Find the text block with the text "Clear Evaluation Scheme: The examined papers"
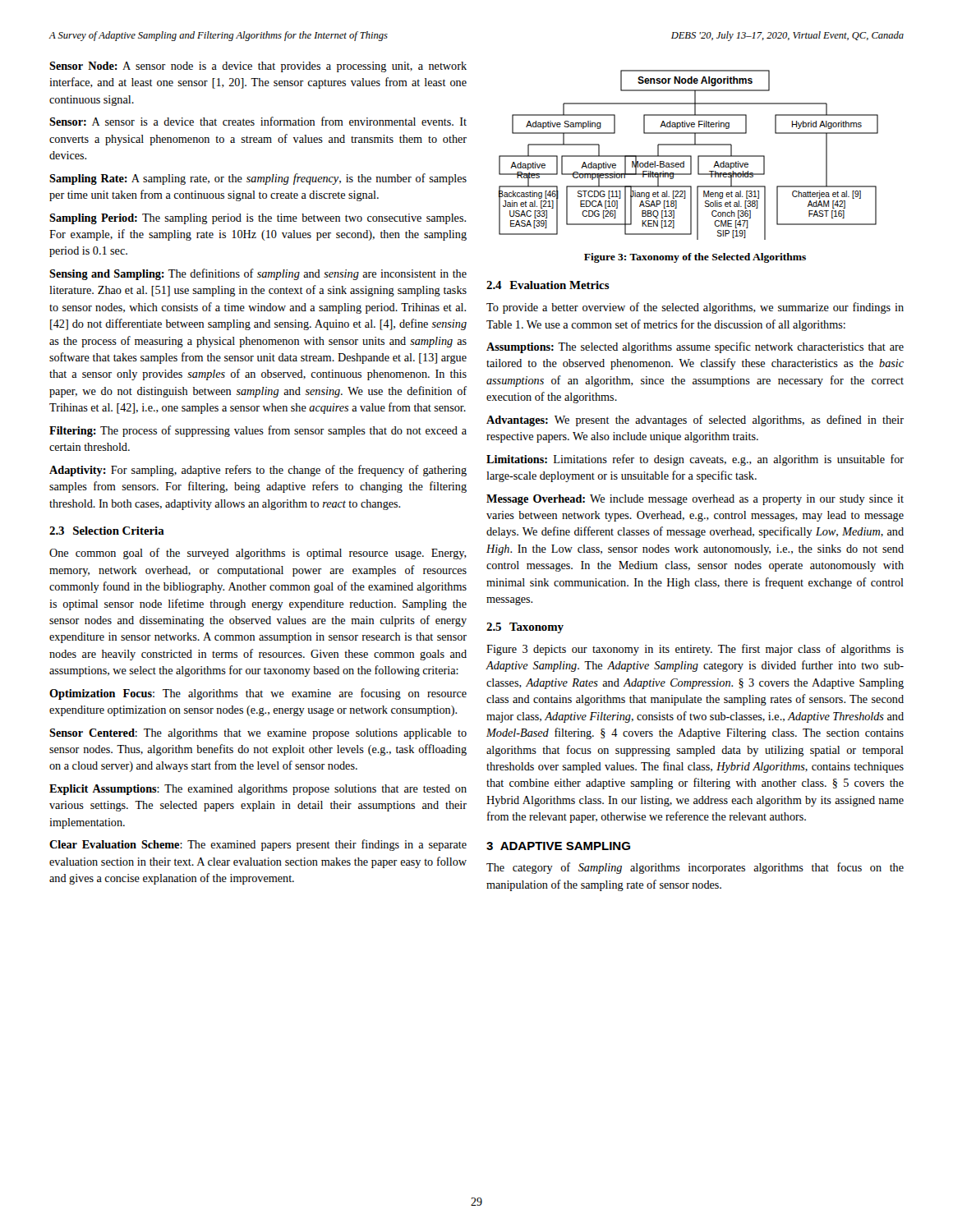Image resolution: width=953 pixels, height=1232 pixels. point(258,861)
